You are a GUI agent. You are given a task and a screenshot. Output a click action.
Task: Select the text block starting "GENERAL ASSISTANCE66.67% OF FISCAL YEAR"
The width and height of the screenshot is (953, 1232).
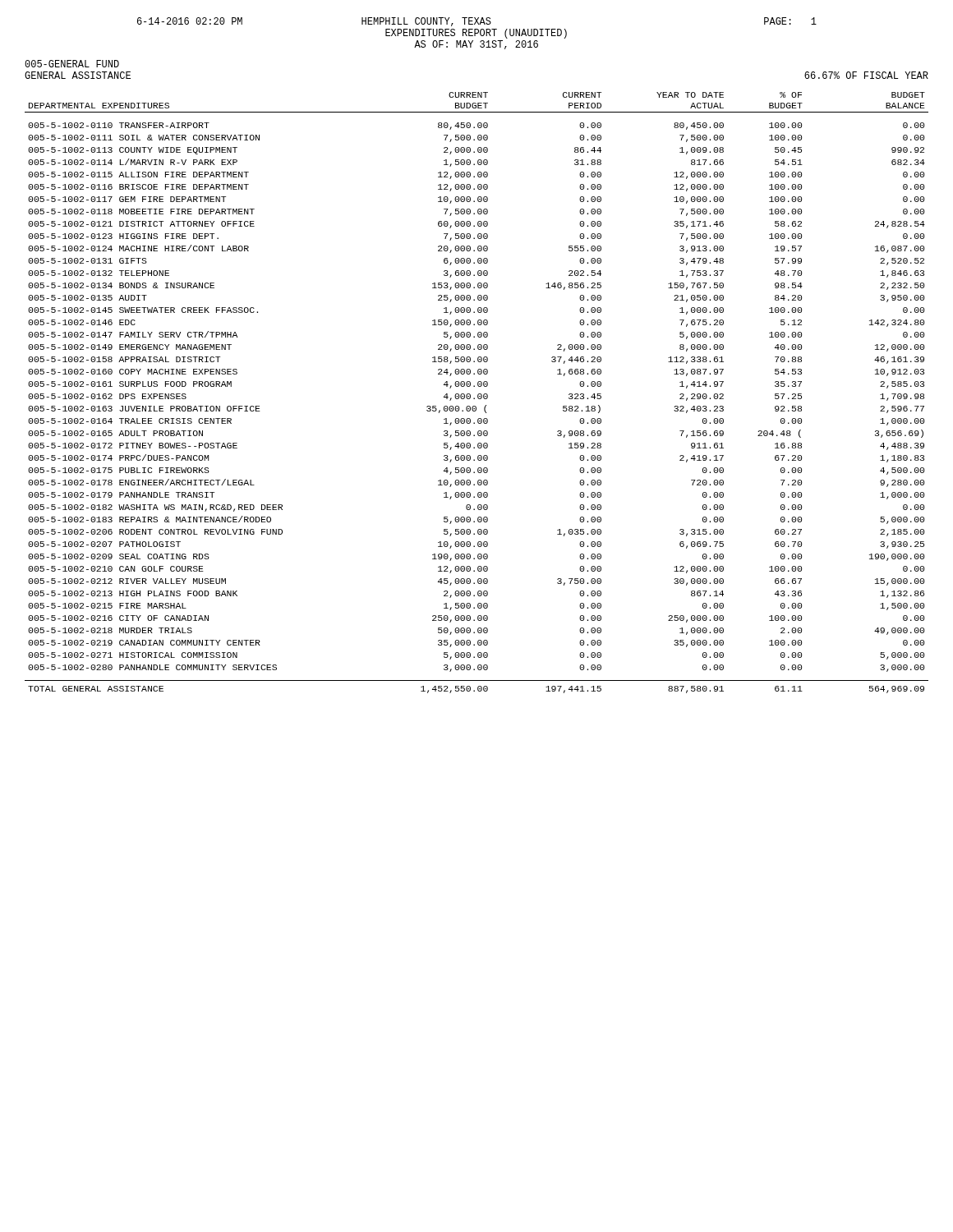click(x=80, y=75)
